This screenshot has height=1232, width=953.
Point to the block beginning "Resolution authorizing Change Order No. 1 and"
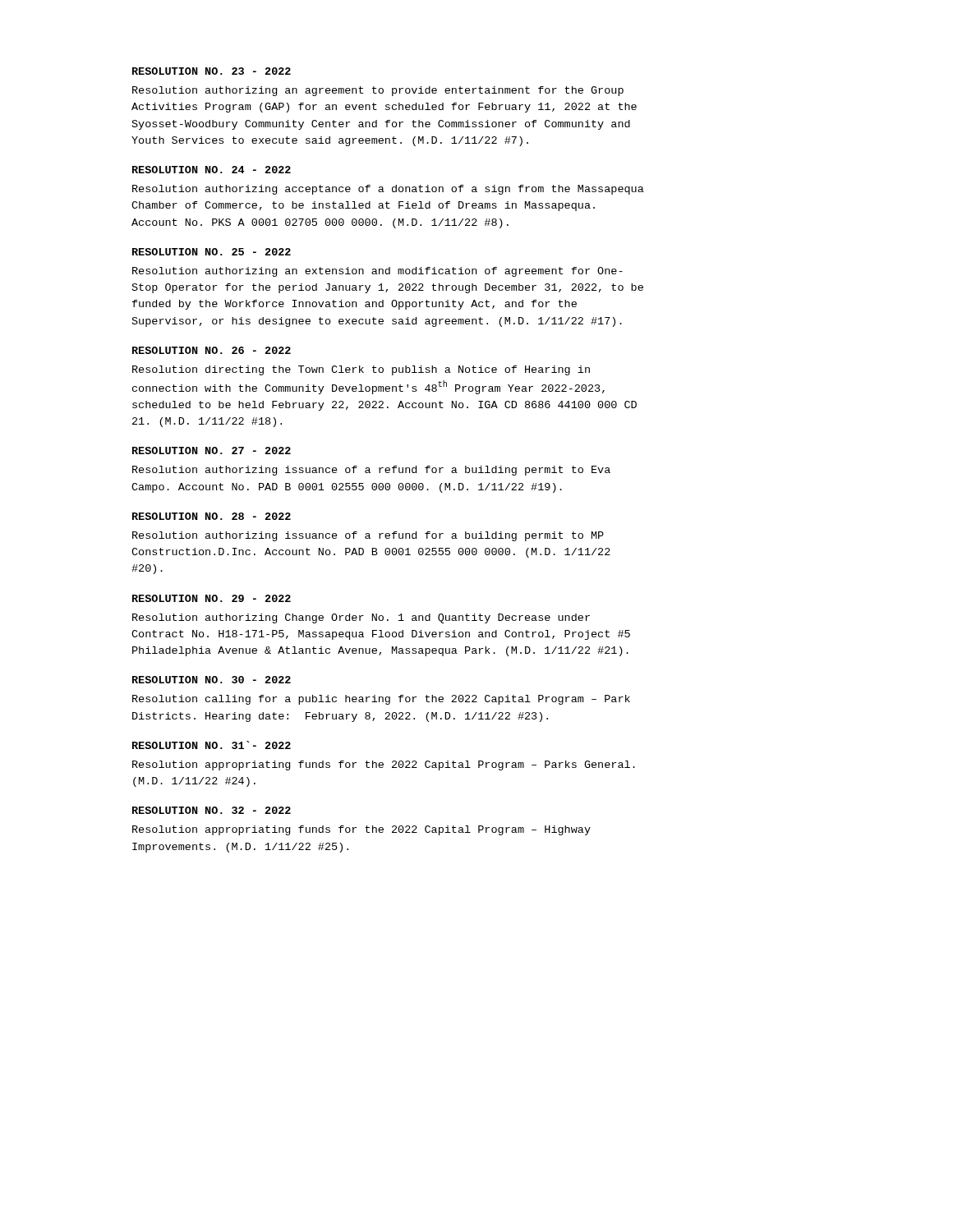pyautogui.click(x=476, y=635)
